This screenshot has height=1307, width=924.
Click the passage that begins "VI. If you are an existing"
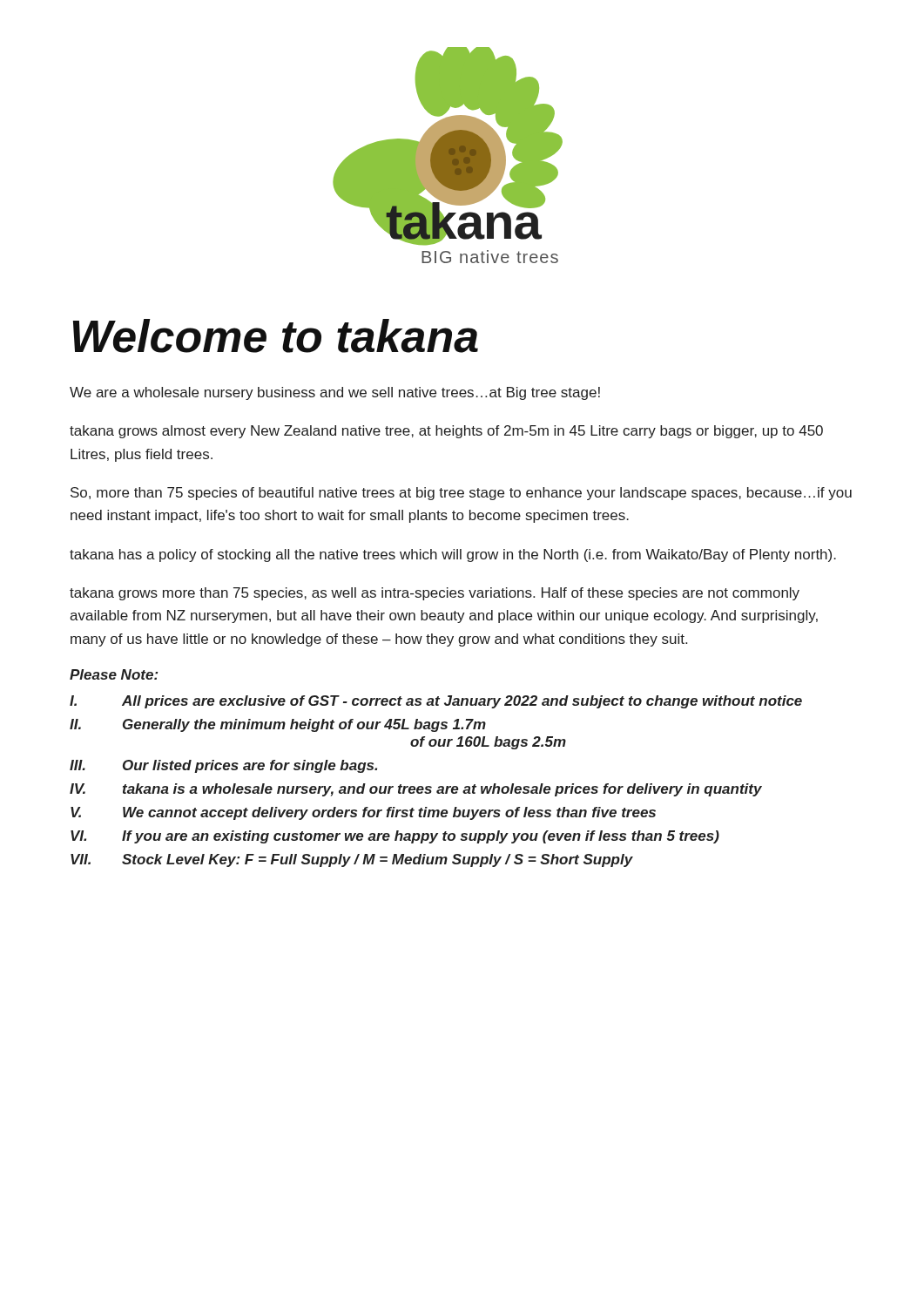pyautogui.click(x=462, y=837)
